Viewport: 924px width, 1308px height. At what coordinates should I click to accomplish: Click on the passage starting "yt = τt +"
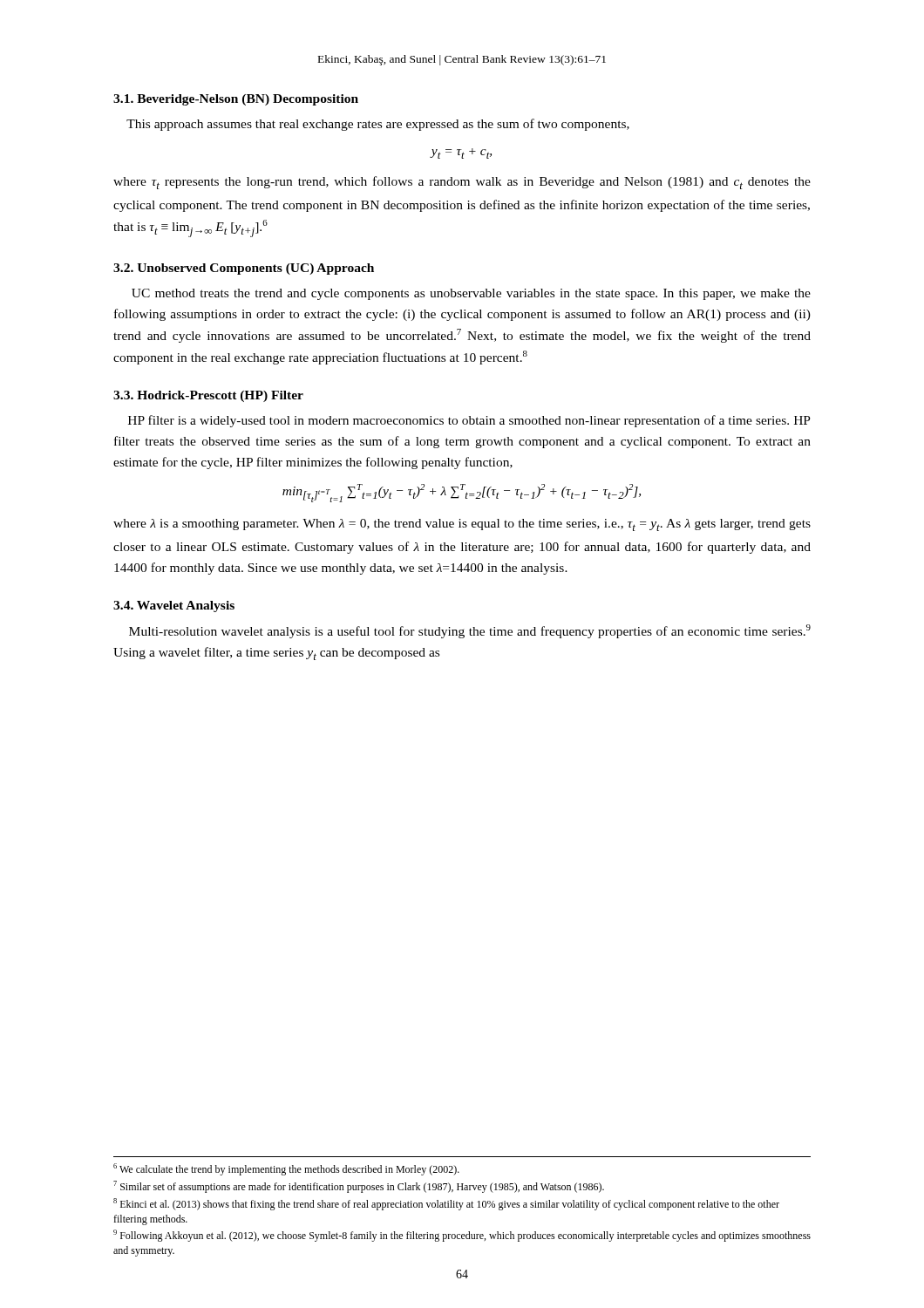click(x=462, y=152)
